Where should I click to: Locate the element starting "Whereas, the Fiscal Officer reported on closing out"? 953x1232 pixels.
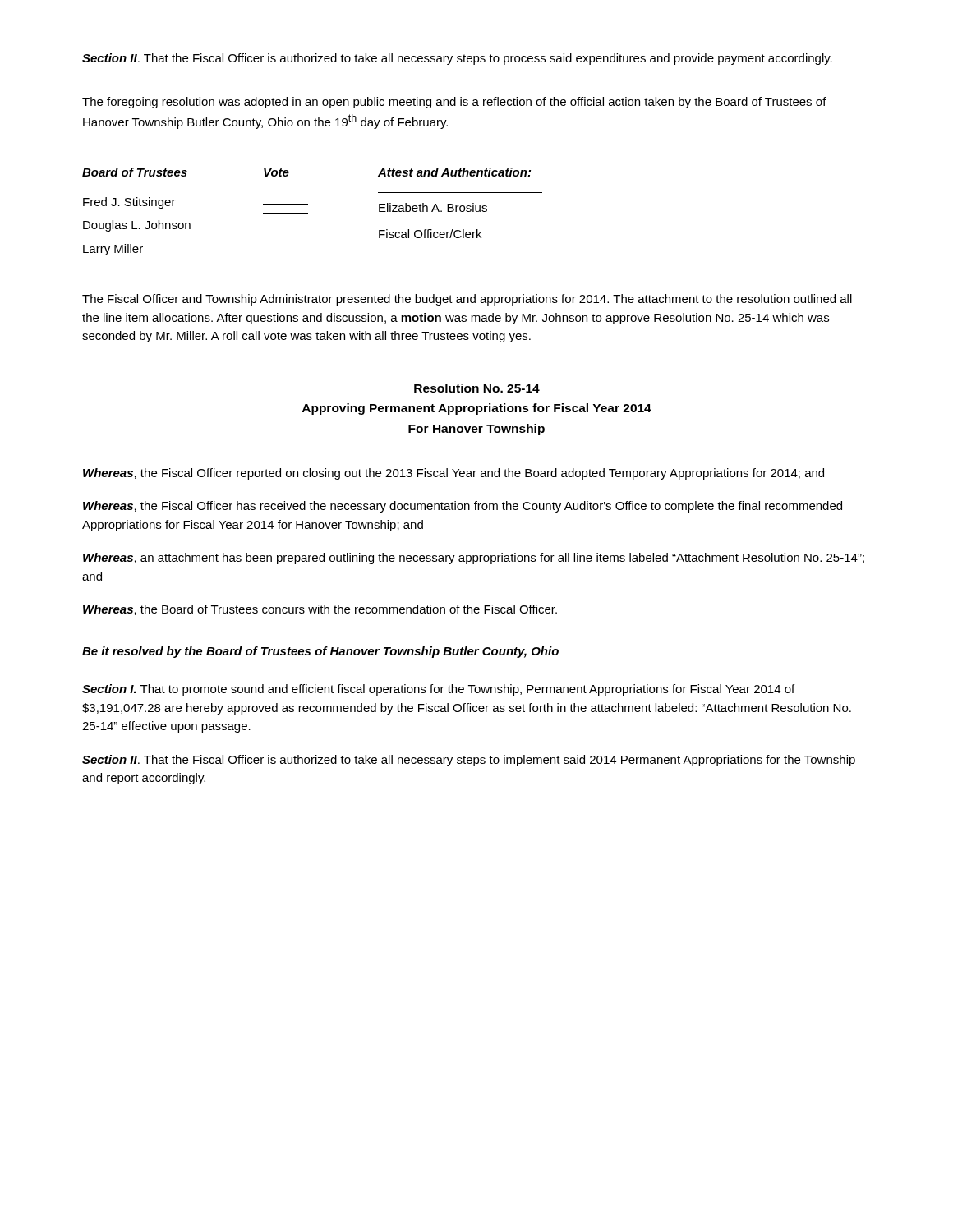coord(476,473)
